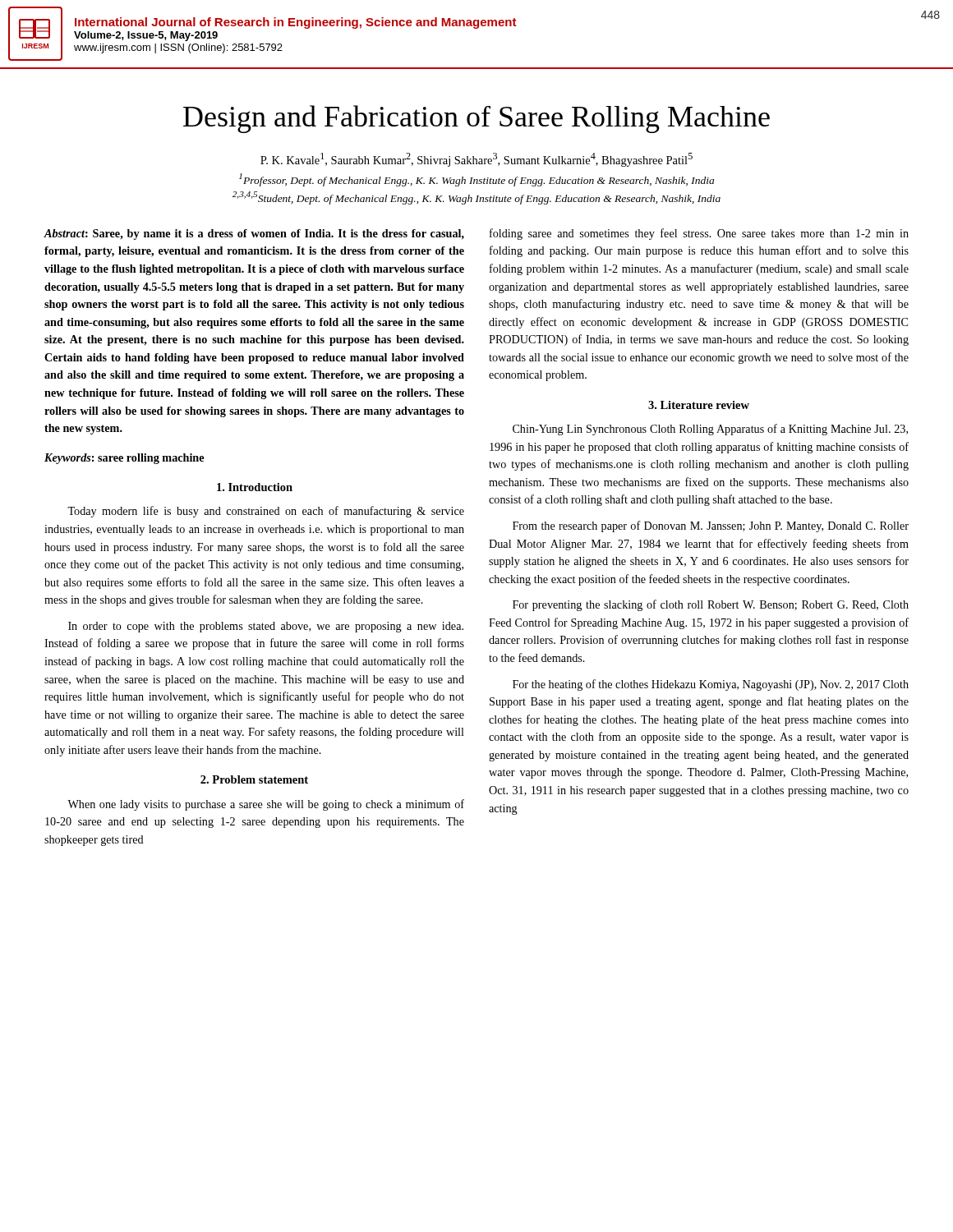This screenshot has height=1232, width=953.
Task: Click the title
Action: 476,117
